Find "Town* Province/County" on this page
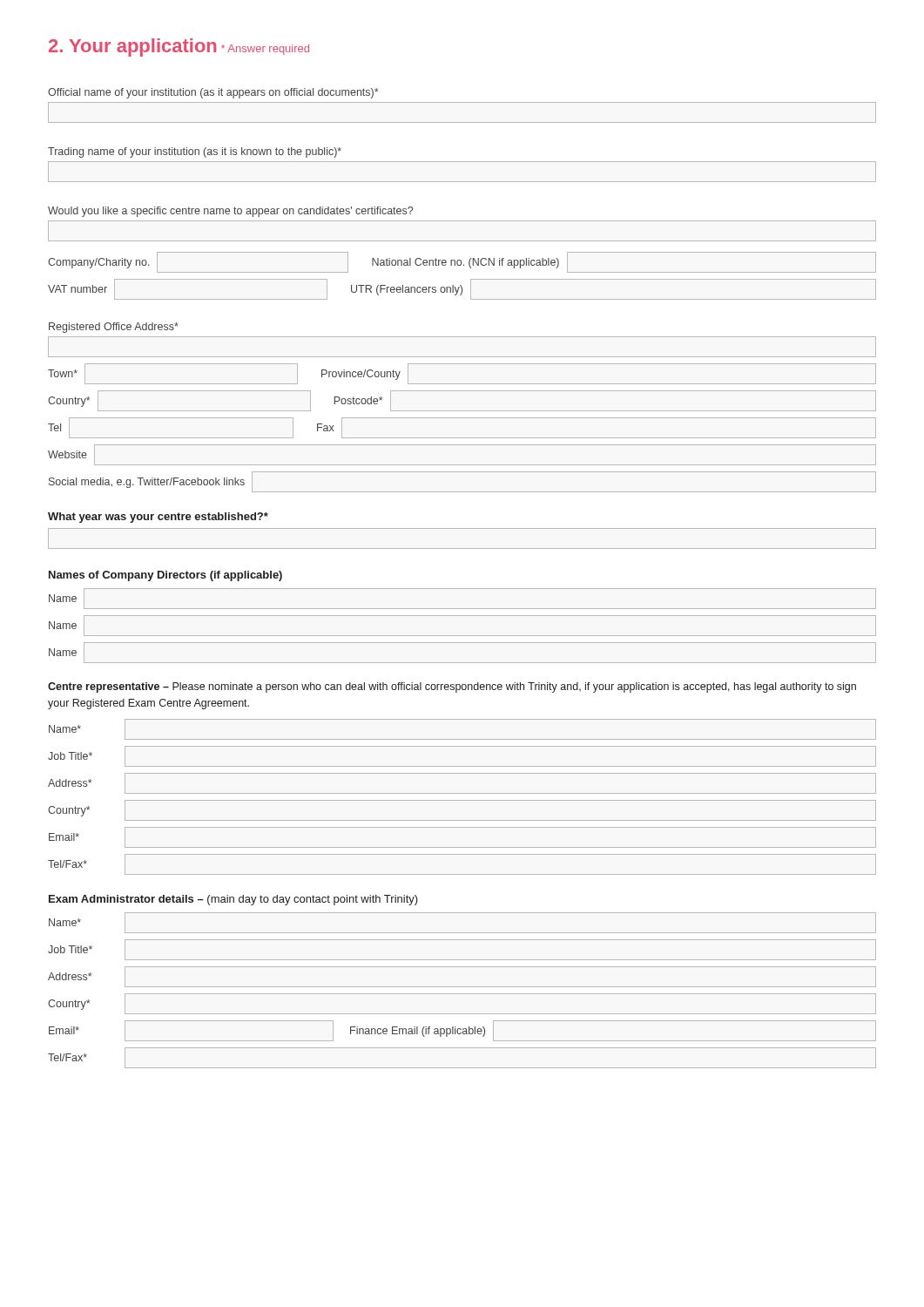Screen dimensions: 1307x924 click(x=462, y=374)
